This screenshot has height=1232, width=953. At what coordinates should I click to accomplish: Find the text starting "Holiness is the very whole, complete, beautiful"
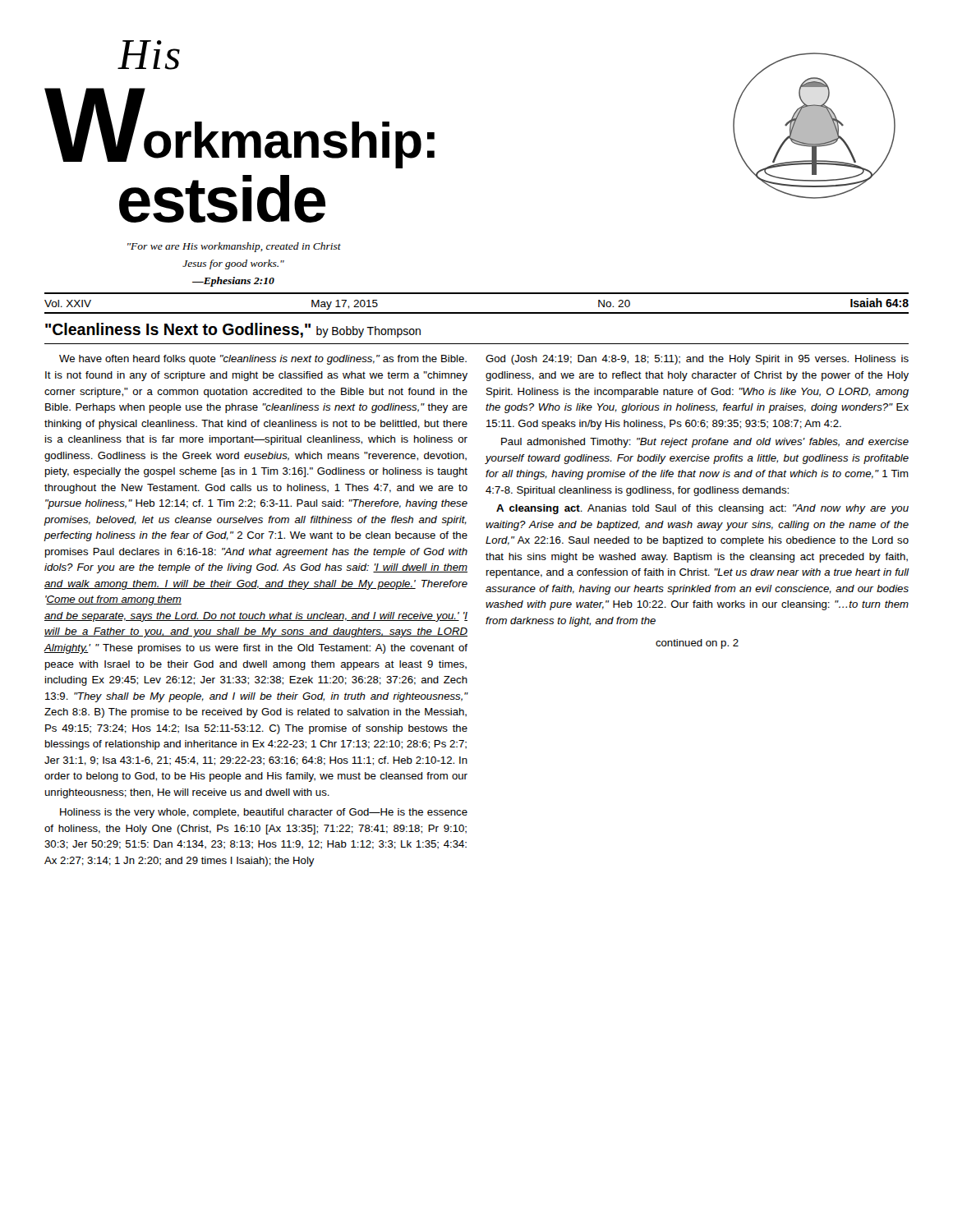pos(256,836)
